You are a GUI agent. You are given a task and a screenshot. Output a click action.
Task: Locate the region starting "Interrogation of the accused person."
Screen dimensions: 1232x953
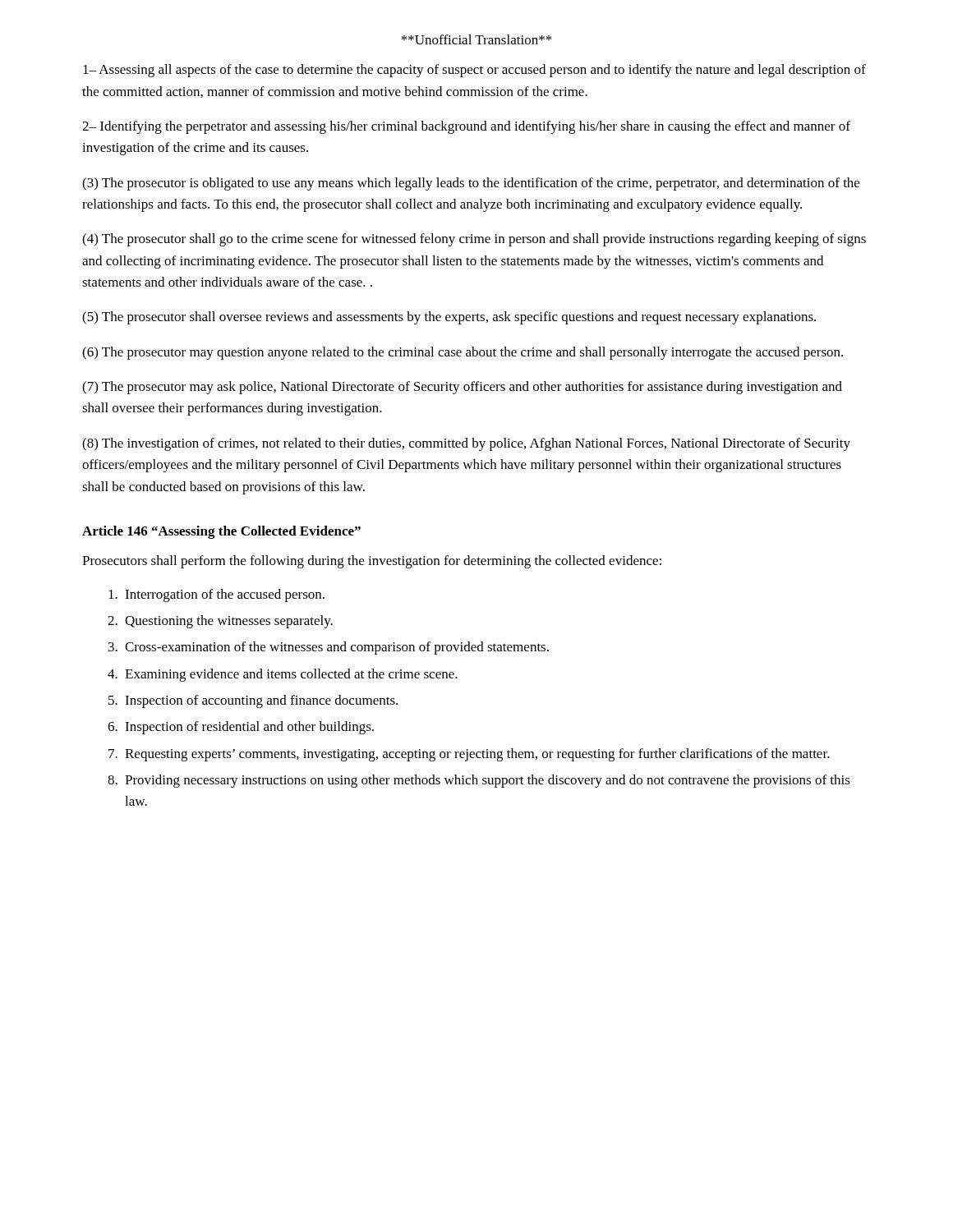tap(225, 594)
